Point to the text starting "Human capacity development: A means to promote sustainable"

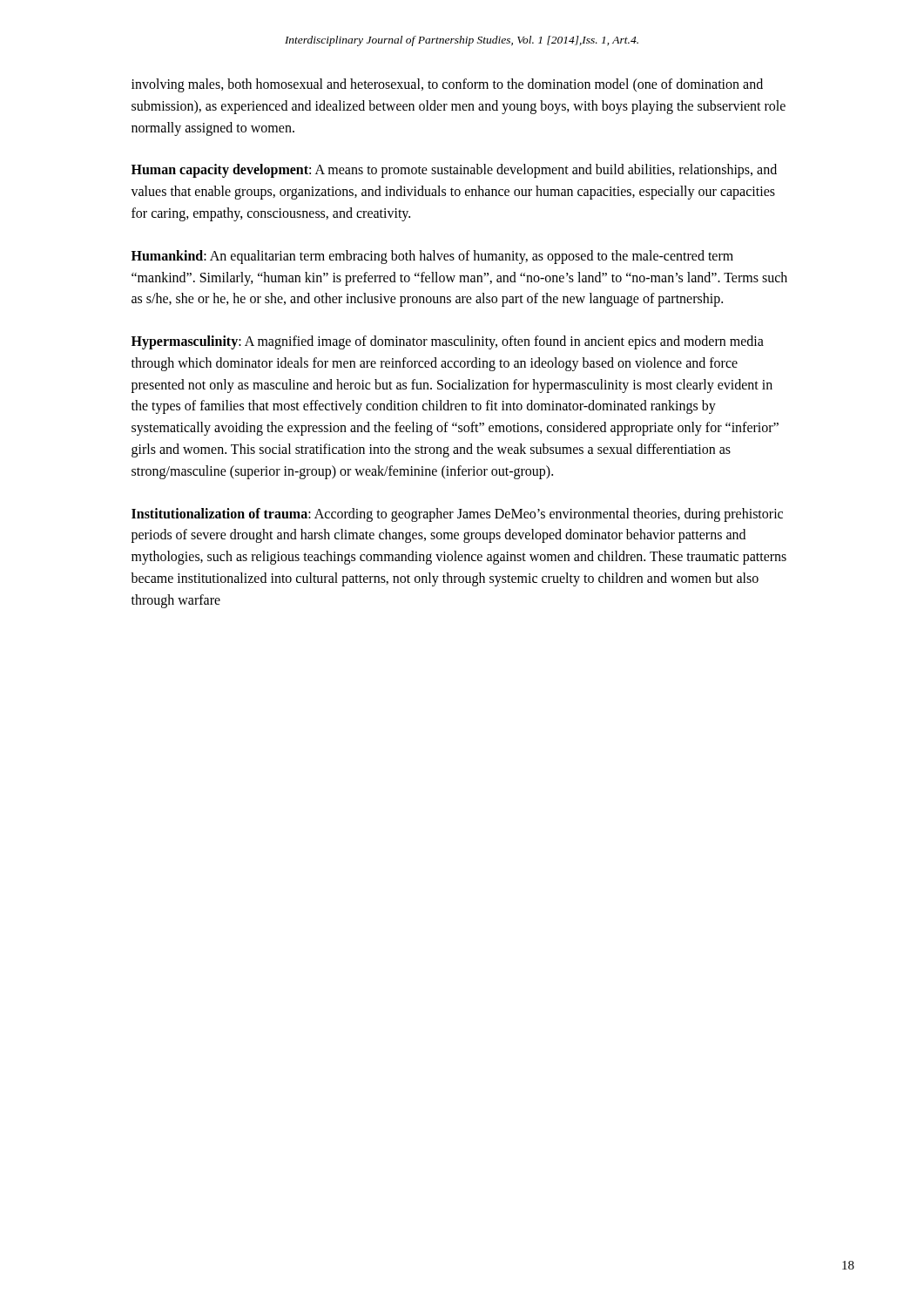(454, 191)
